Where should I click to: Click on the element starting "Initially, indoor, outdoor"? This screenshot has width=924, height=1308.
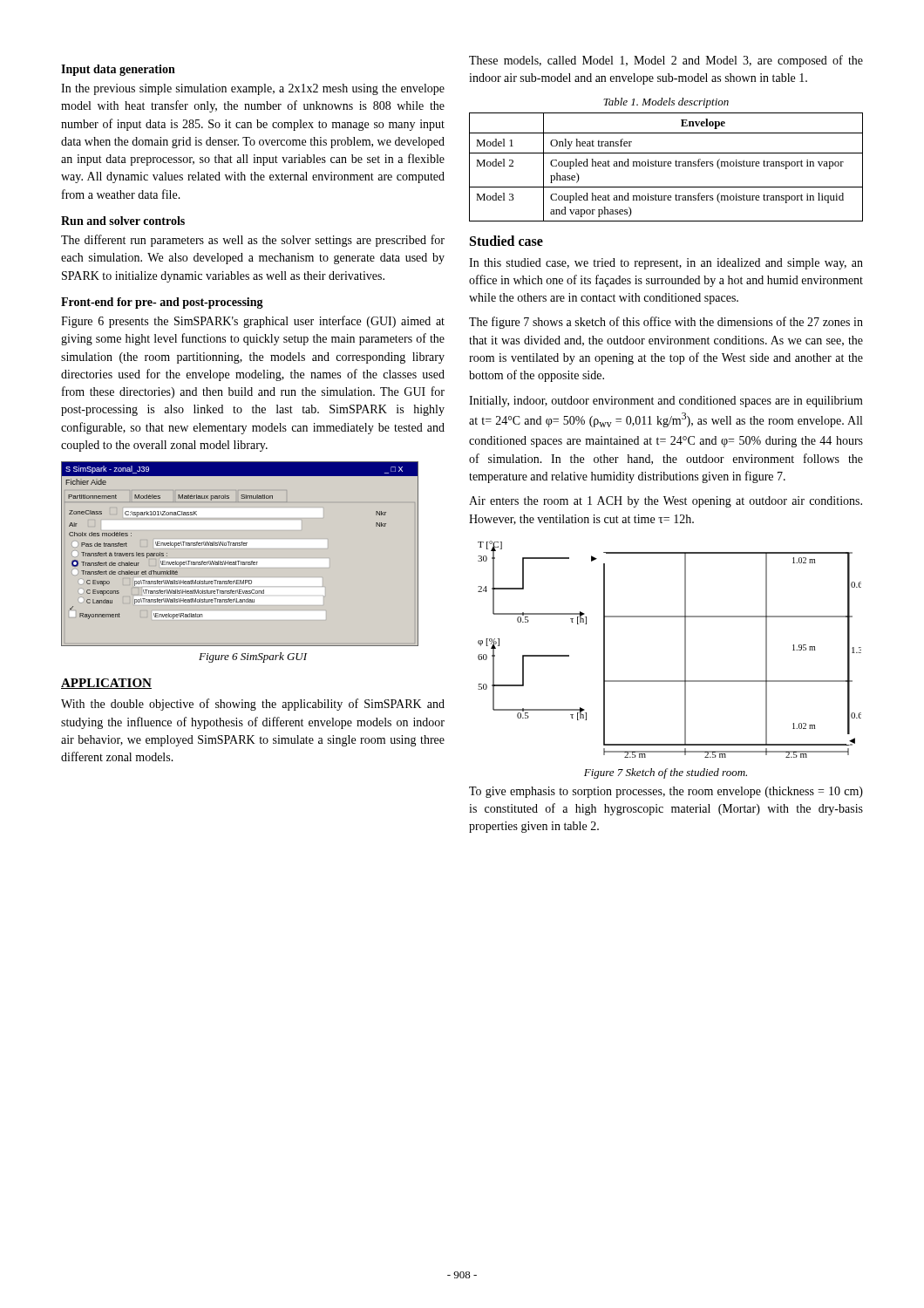click(x=666, y=439)
